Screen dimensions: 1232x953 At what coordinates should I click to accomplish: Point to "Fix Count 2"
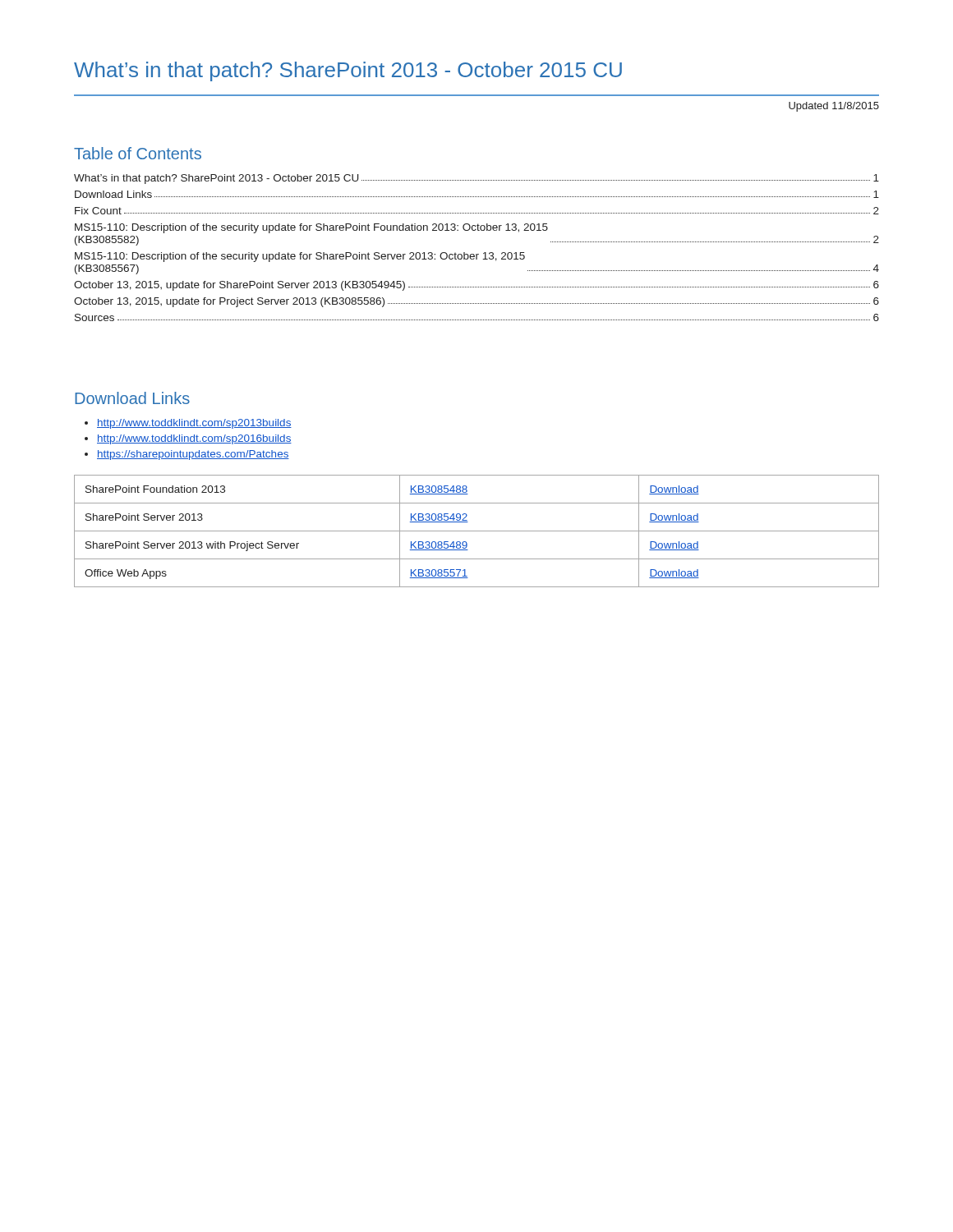[476, 211]
